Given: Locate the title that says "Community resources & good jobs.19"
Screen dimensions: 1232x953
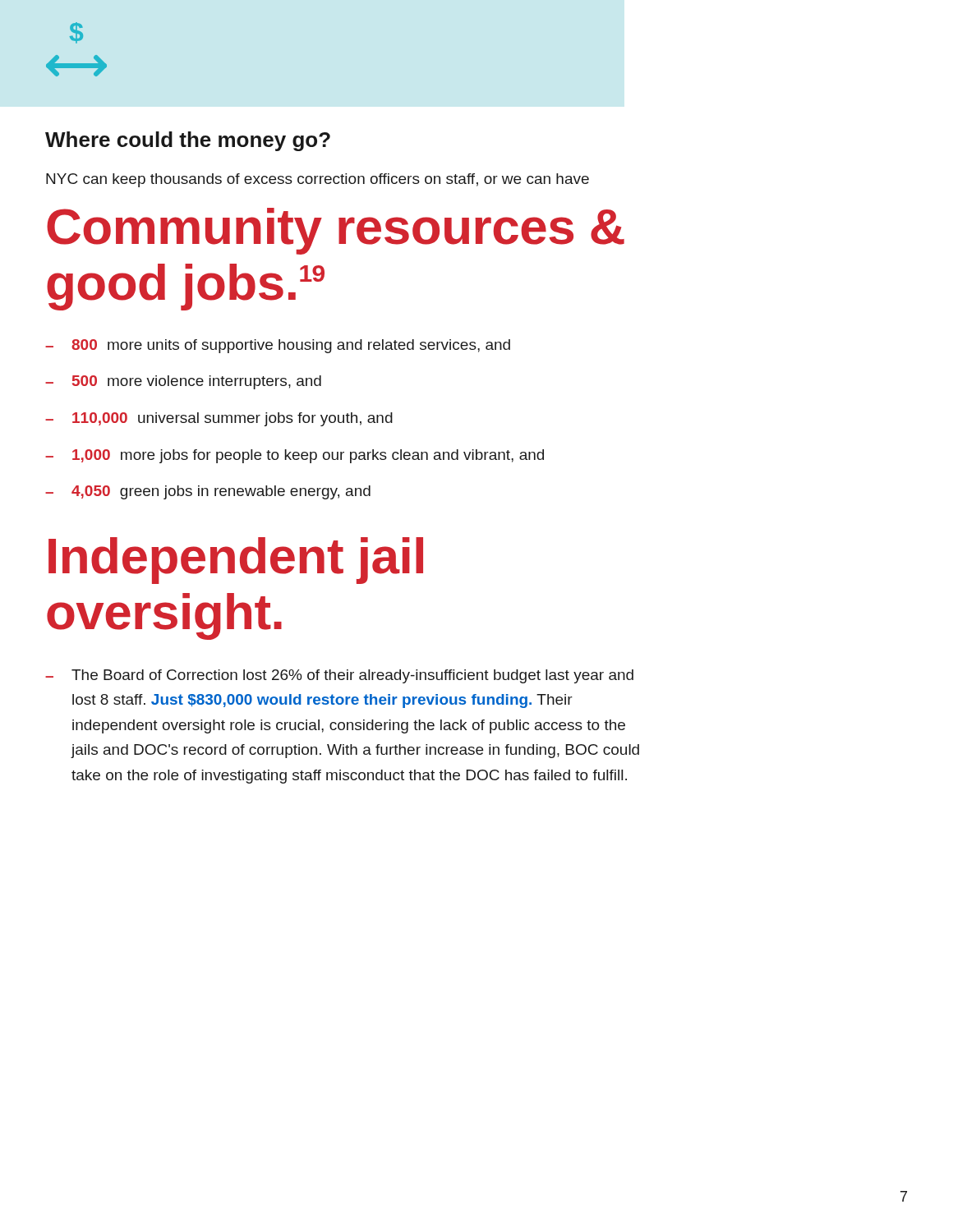Looking at the screenshot, I should 335,254.
